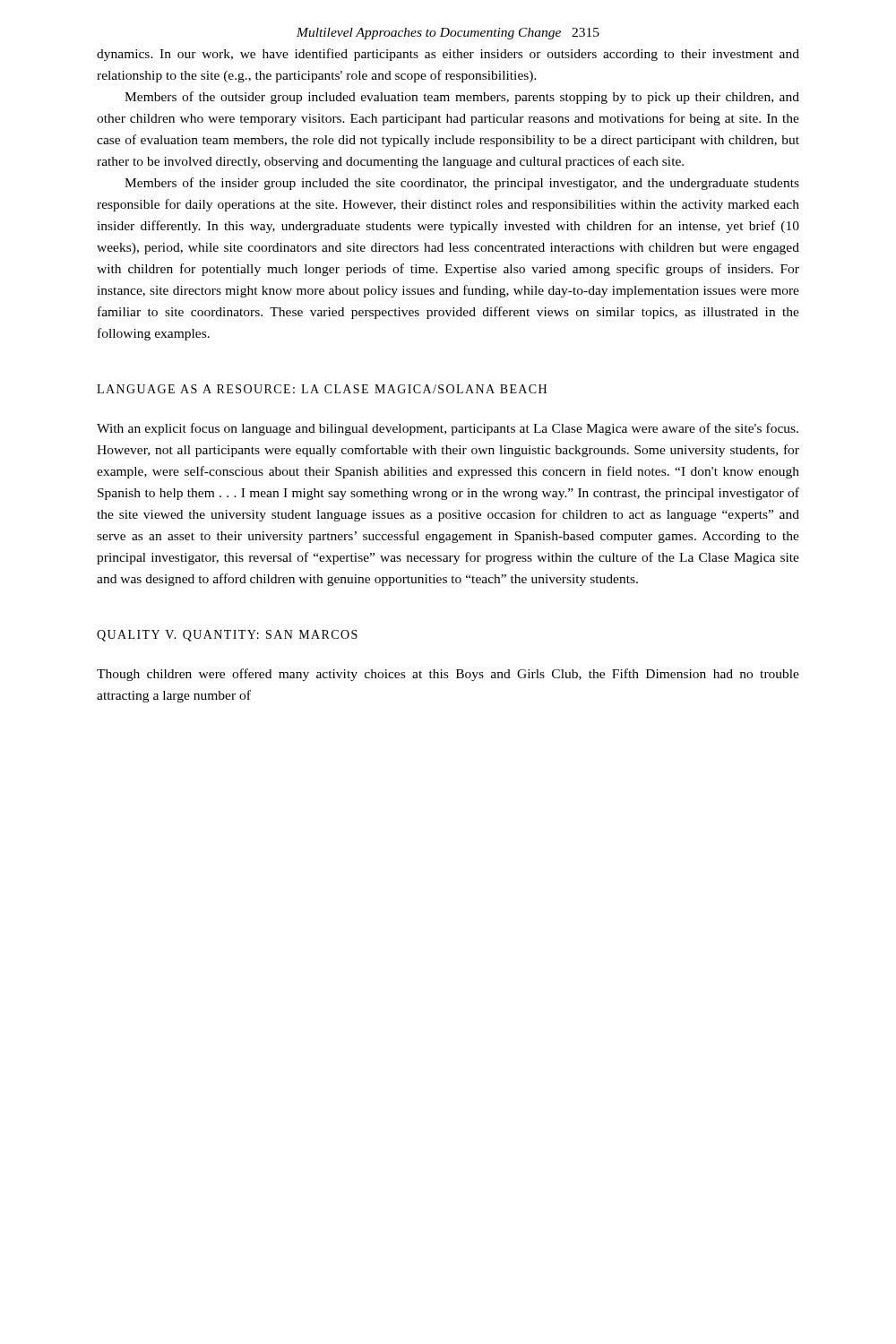Image resolution: width=896 pixels, height=1344 pixels.
Task: Click on the passage starting "LANGUAGE AS A RESOURCE: LA CLASE"
Action: tap(323, 389)
